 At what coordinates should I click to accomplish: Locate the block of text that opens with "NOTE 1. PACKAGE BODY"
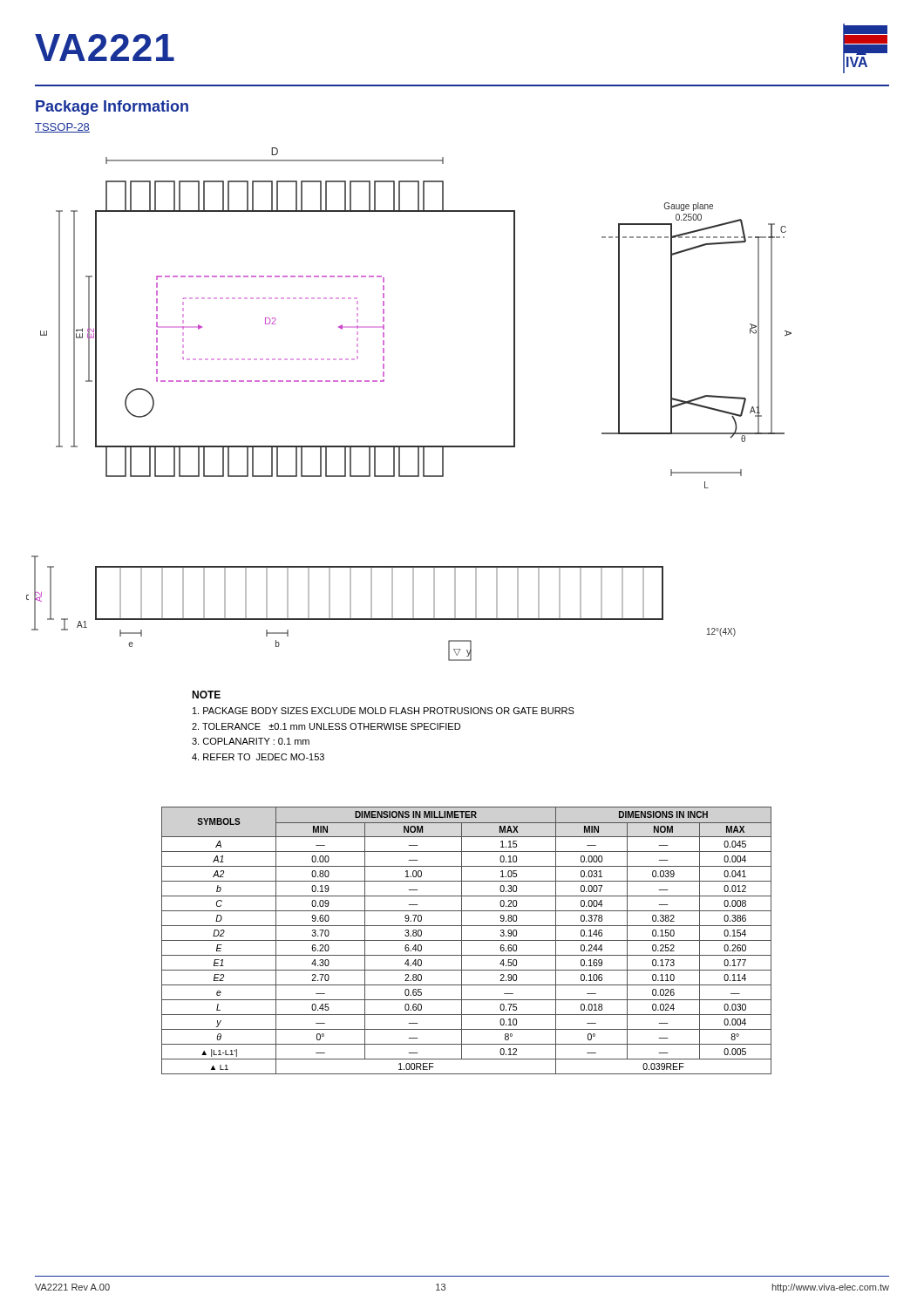coord(206,695)
